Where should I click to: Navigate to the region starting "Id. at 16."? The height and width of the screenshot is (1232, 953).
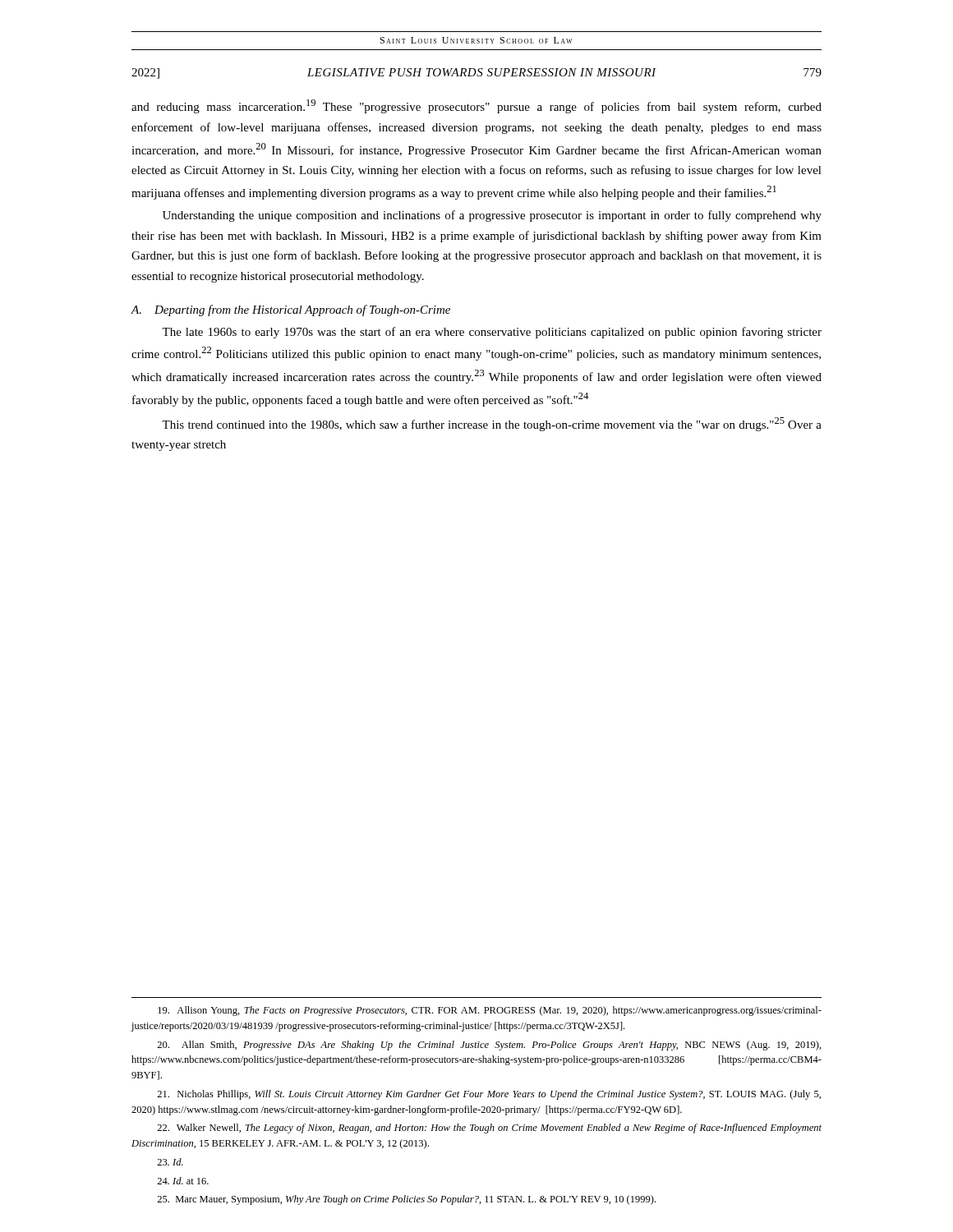(183, 1181)
